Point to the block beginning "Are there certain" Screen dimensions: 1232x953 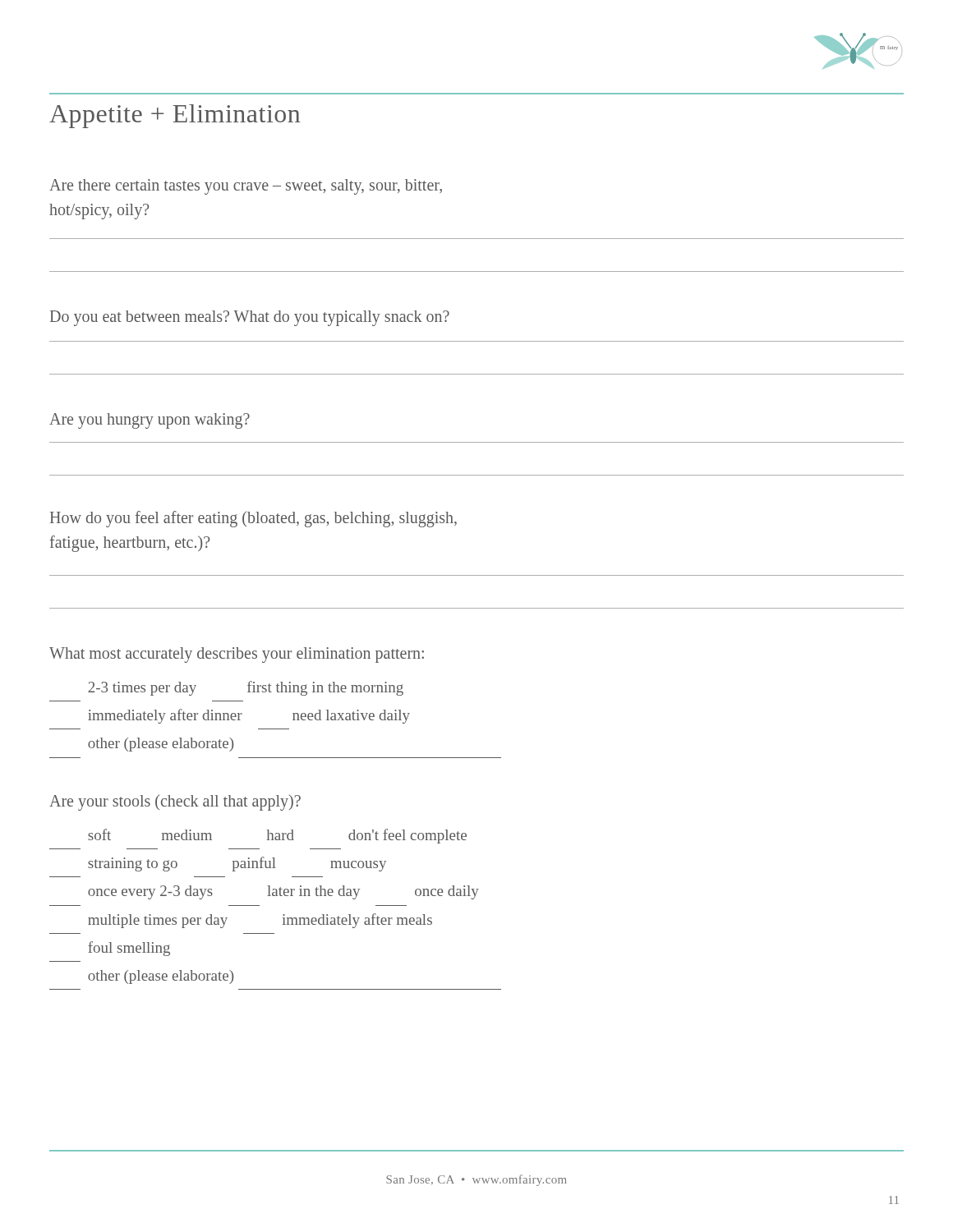pyautogui.click(x=246, y=197)
